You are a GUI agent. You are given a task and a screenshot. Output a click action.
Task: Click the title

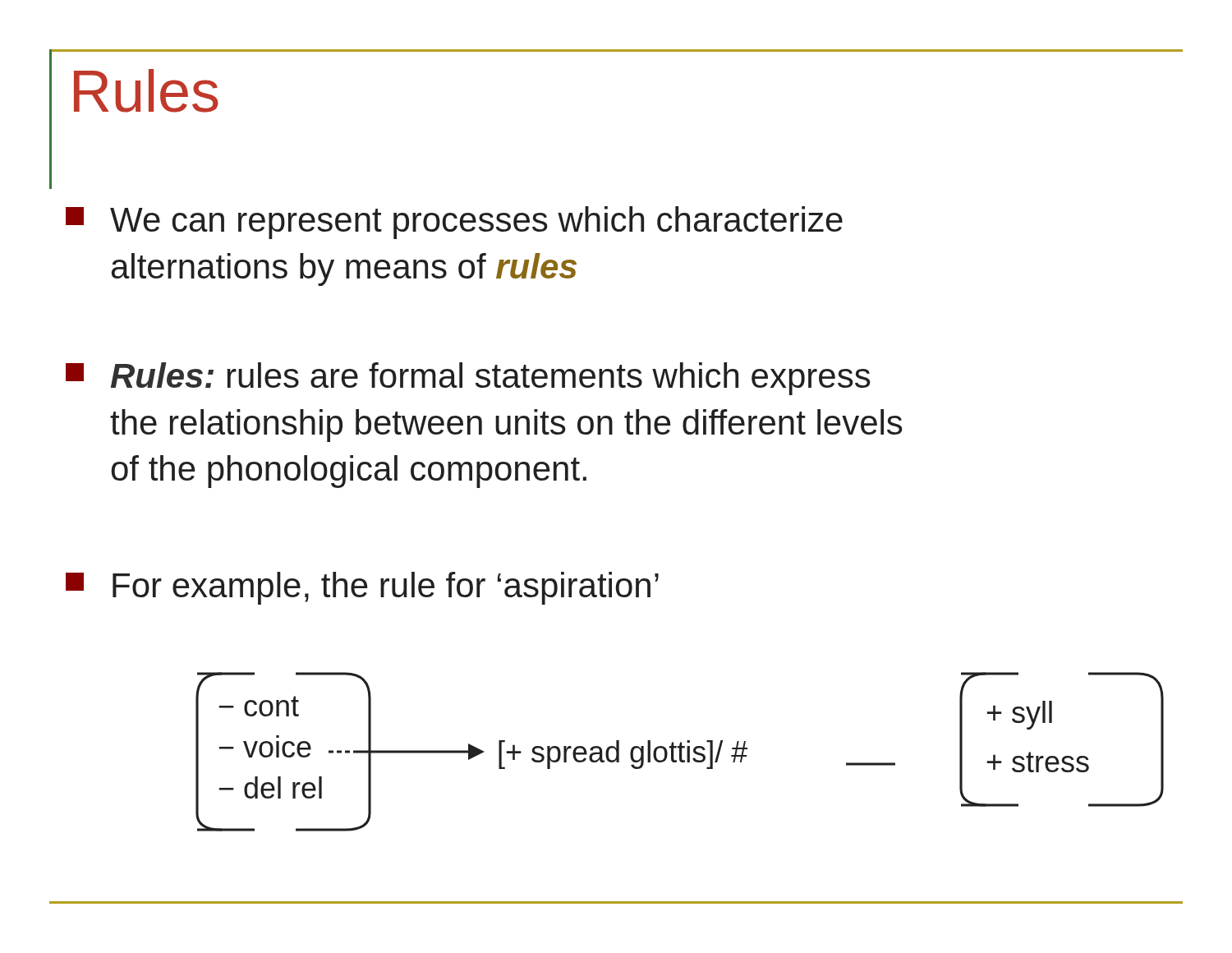pos(145,91)
